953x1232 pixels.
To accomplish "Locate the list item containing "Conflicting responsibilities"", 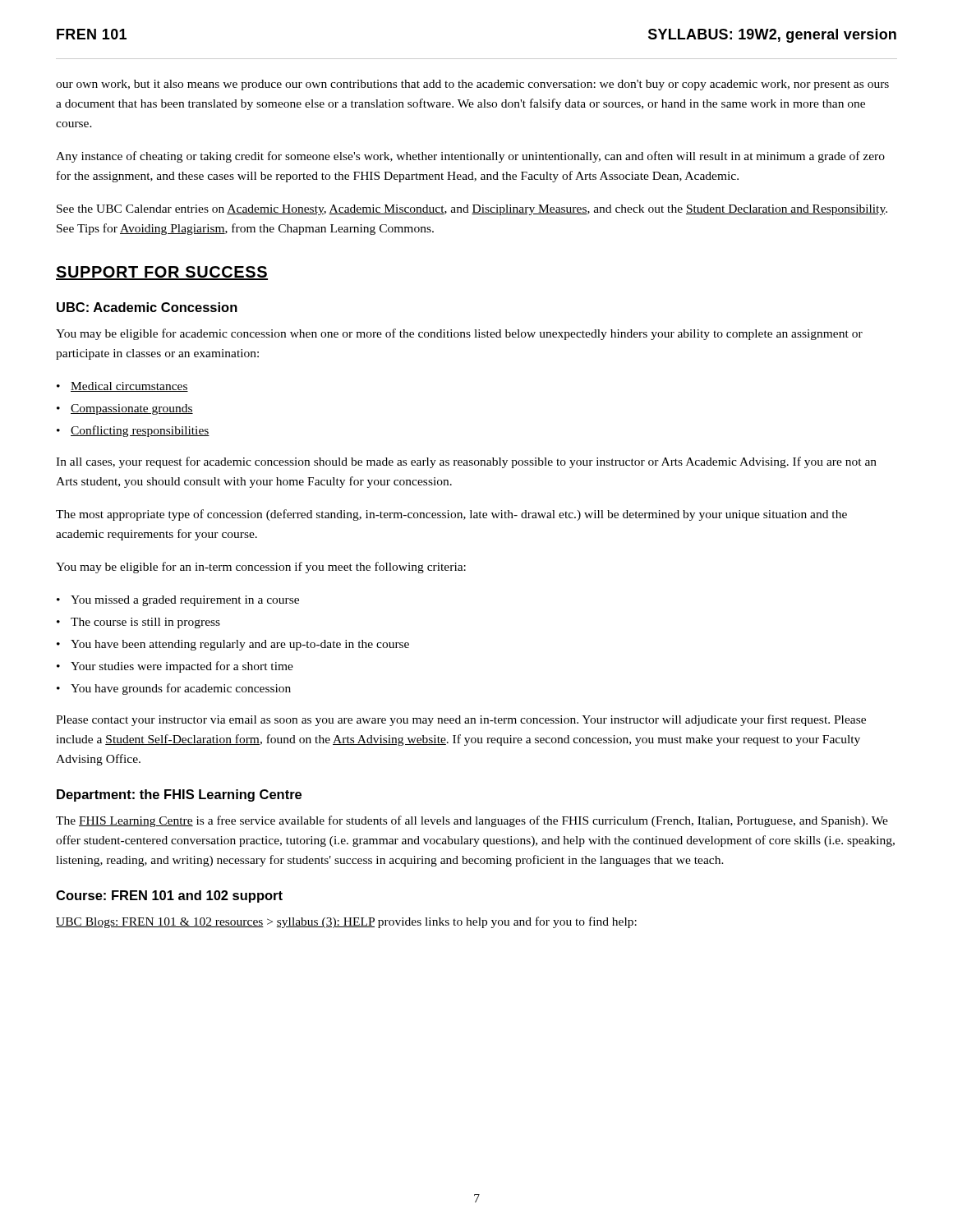I will tap(140, 430).
